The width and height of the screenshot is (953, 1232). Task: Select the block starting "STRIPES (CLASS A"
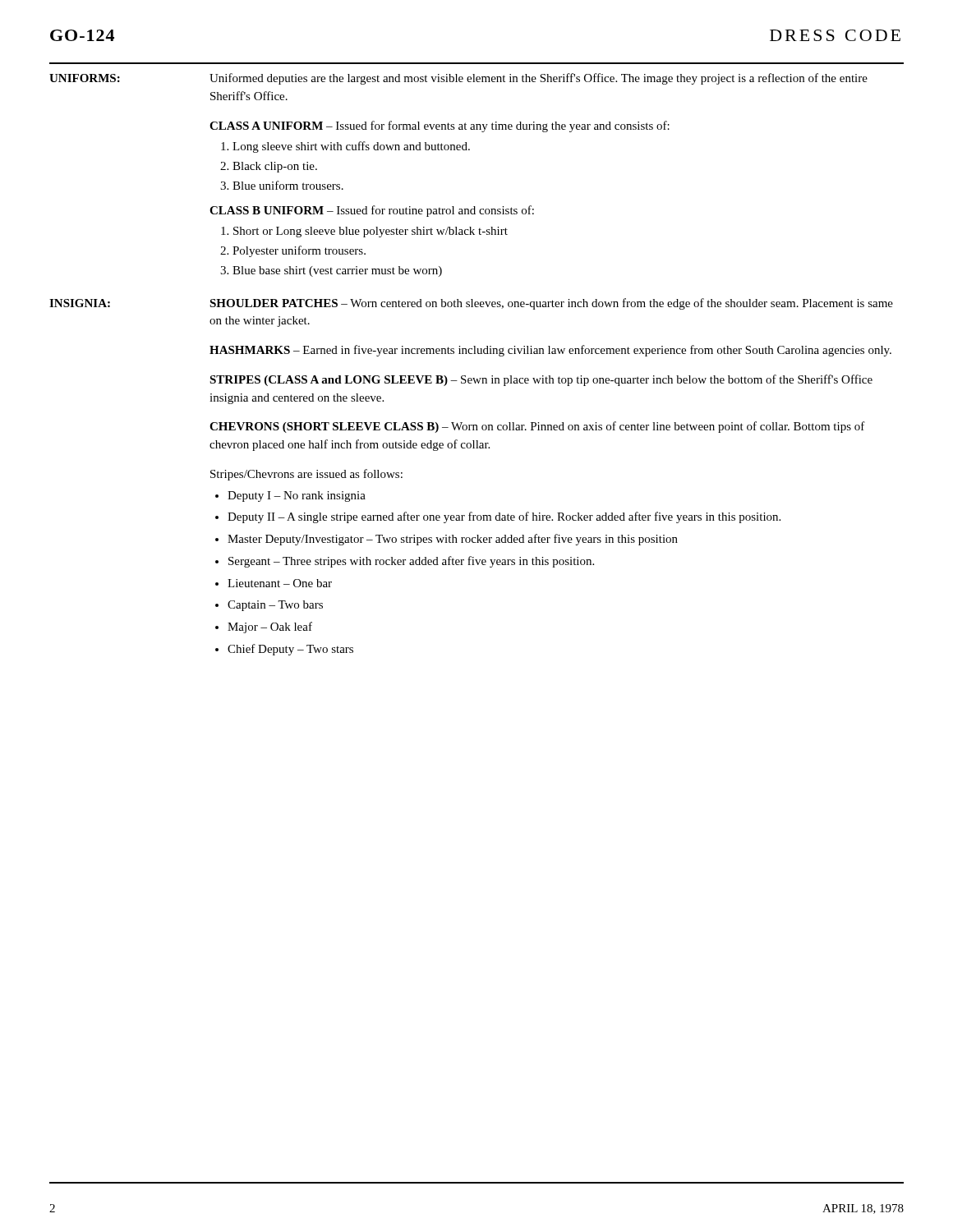pyautogui.click(x=541, y=388)
